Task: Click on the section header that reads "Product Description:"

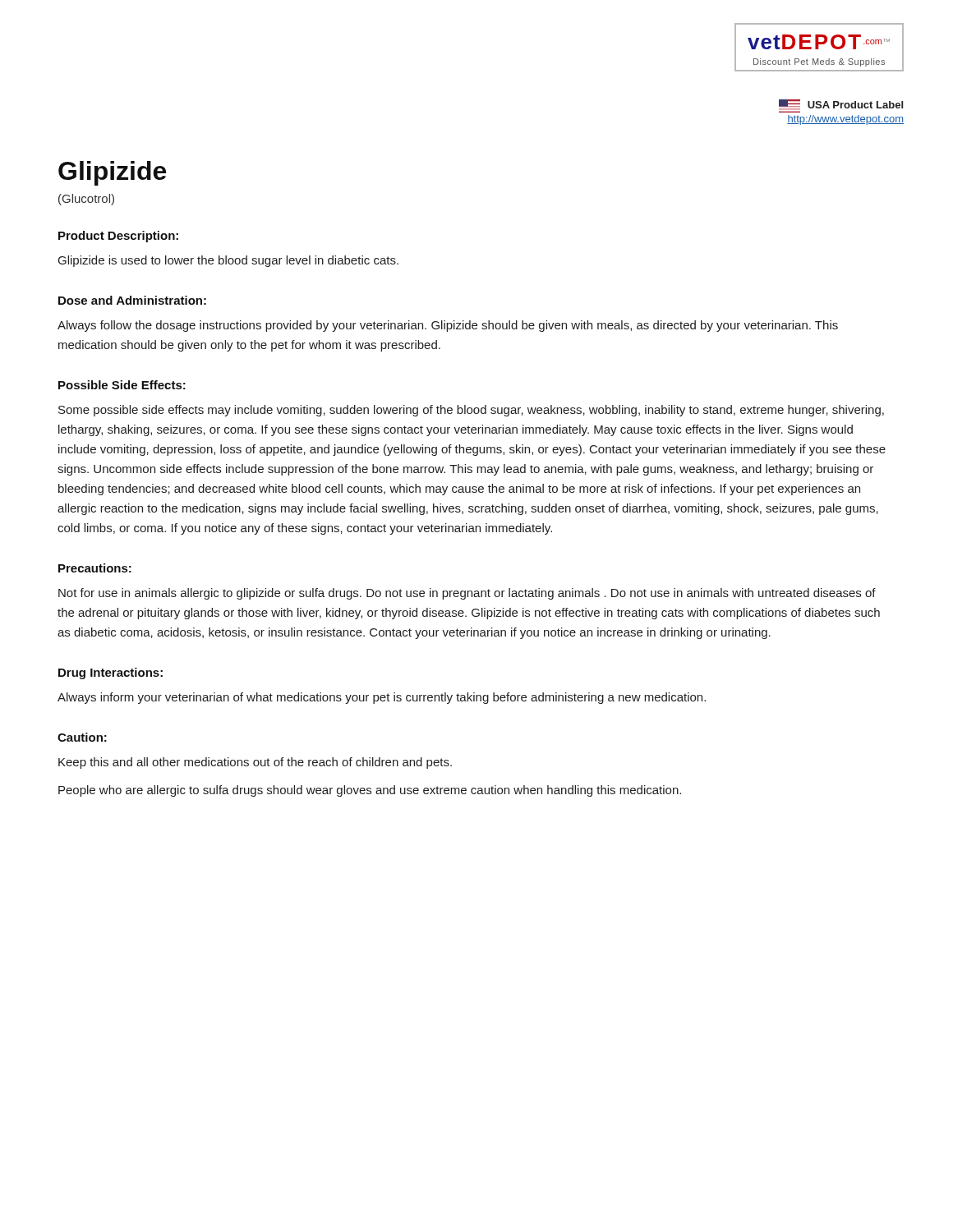Action: (x=118, y=235)
